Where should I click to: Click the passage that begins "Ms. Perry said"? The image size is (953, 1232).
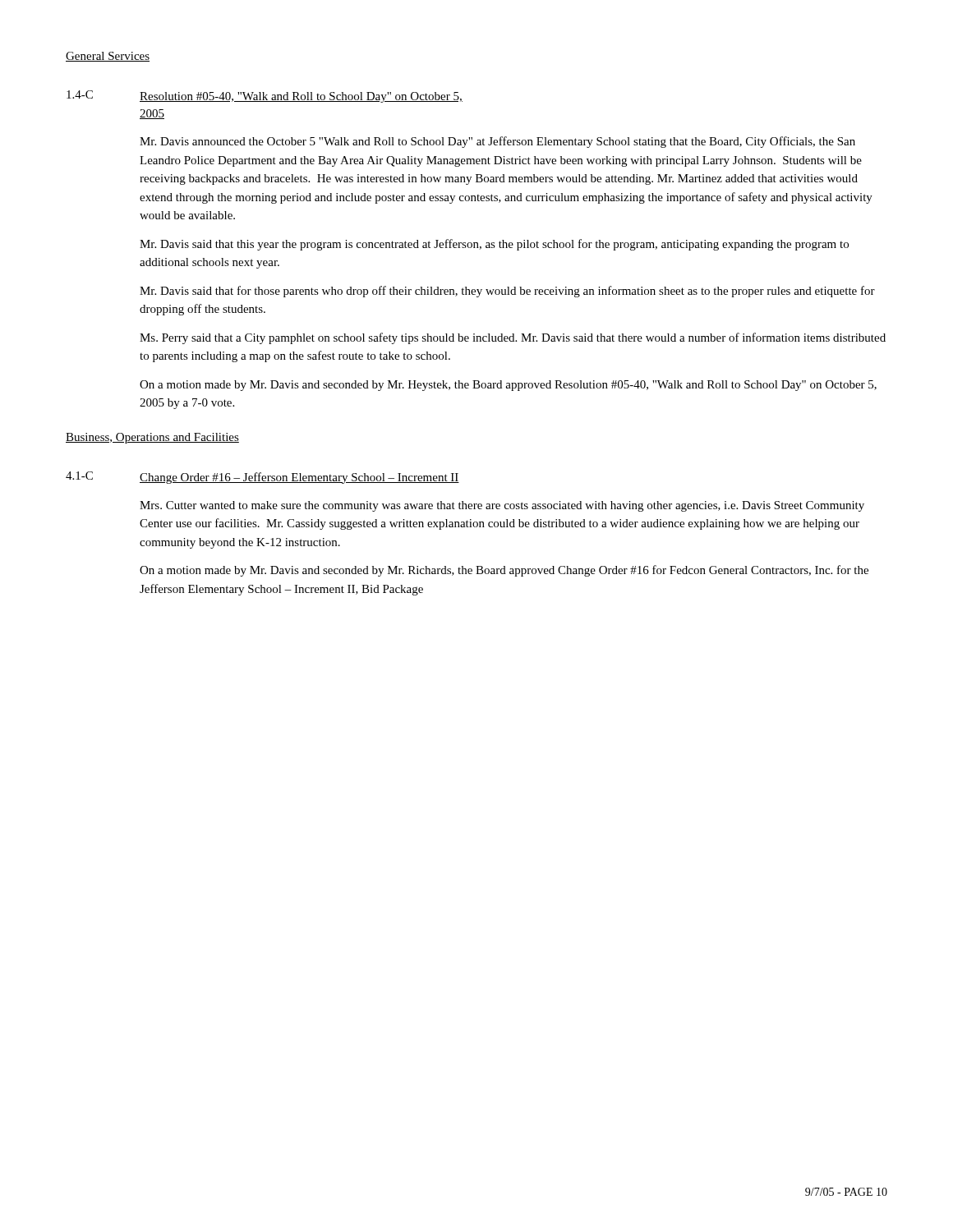(513, 347)
